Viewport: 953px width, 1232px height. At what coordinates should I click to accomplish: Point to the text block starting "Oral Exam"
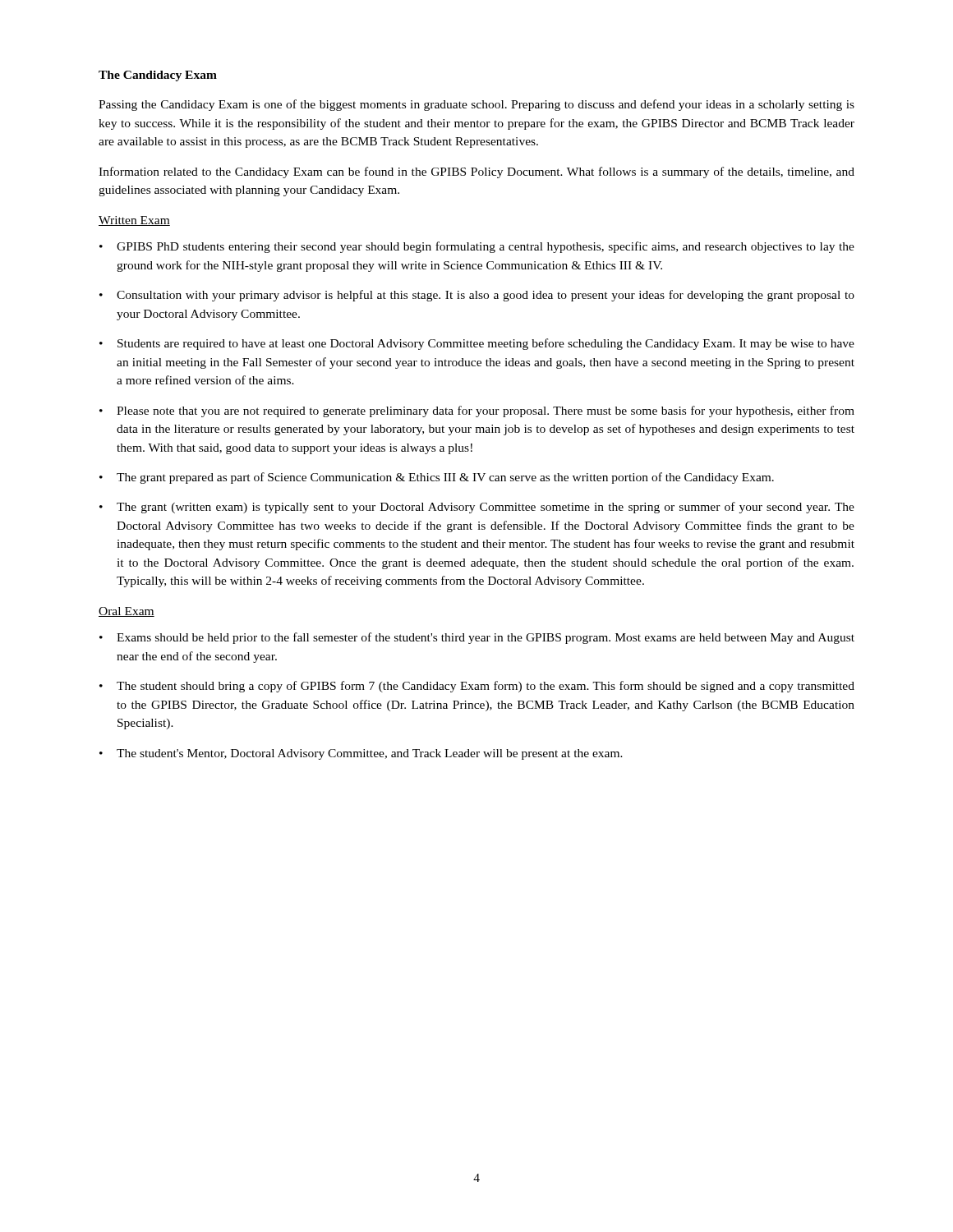tap(126, 611)
